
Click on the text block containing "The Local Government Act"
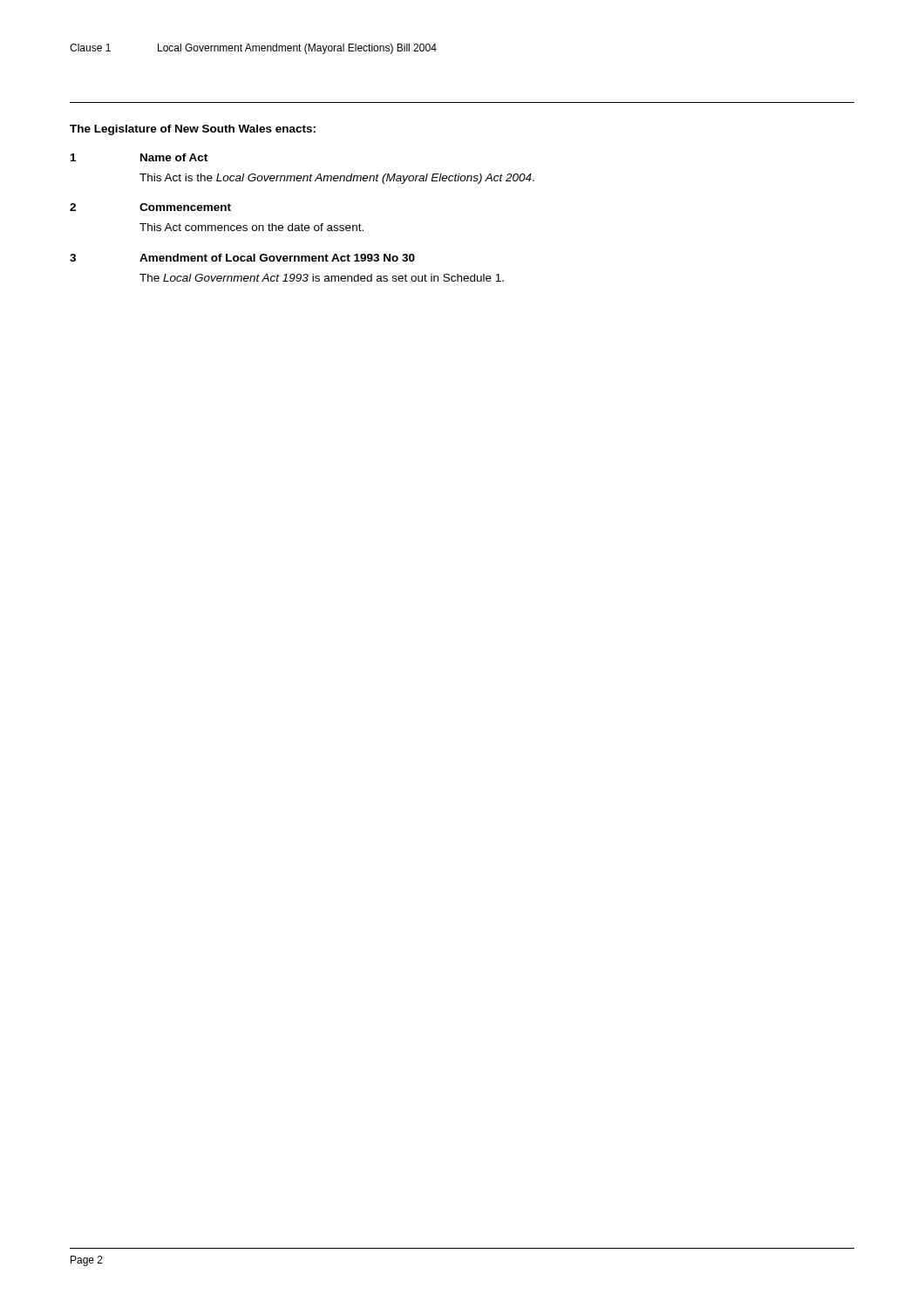click(322, 277)
